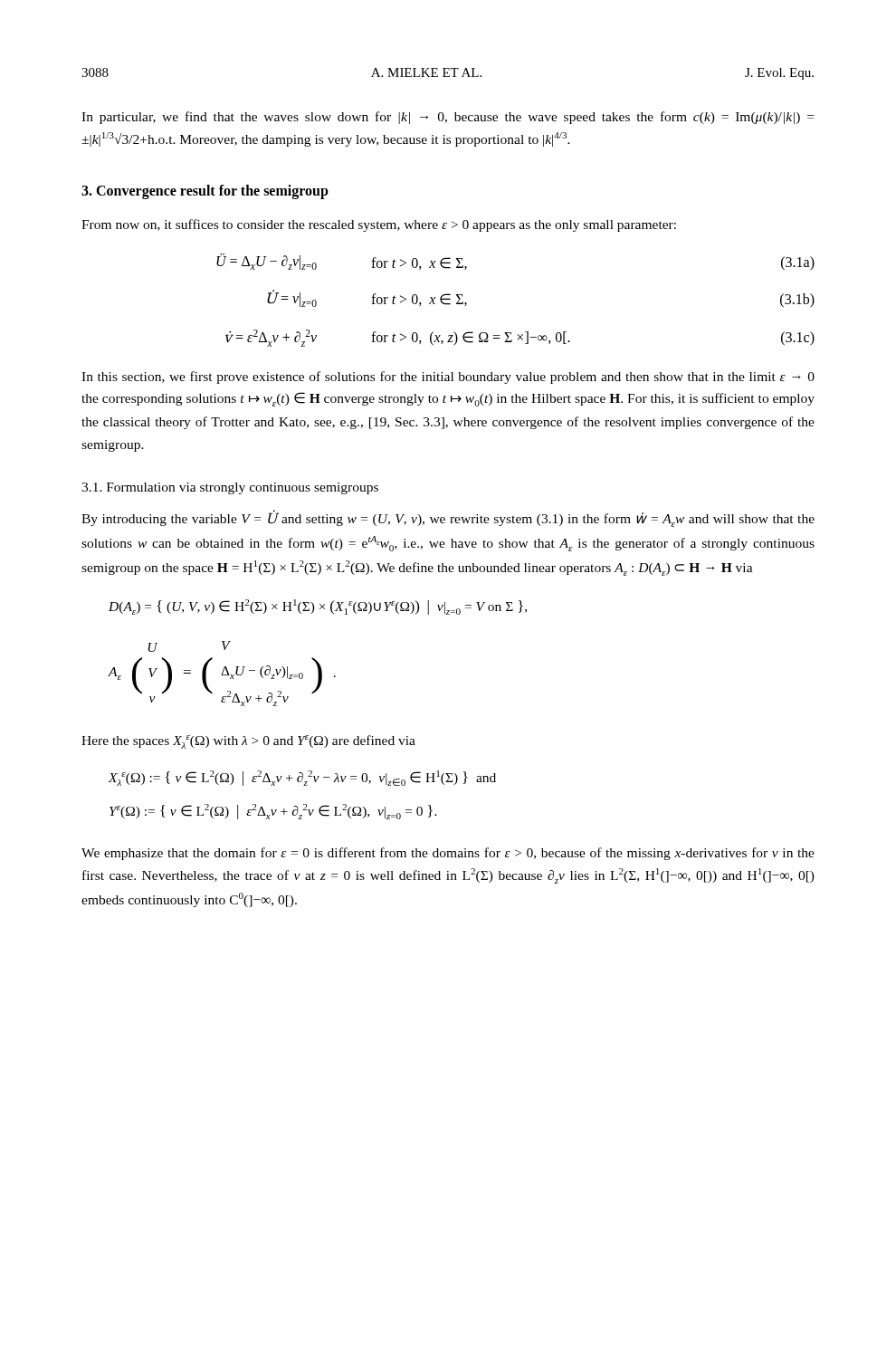Click on the text block starting "In this section, we first prove existence of"
The height and width of the screenshot is (1358, 896).
pyautogui.click(x=448, y=410)
